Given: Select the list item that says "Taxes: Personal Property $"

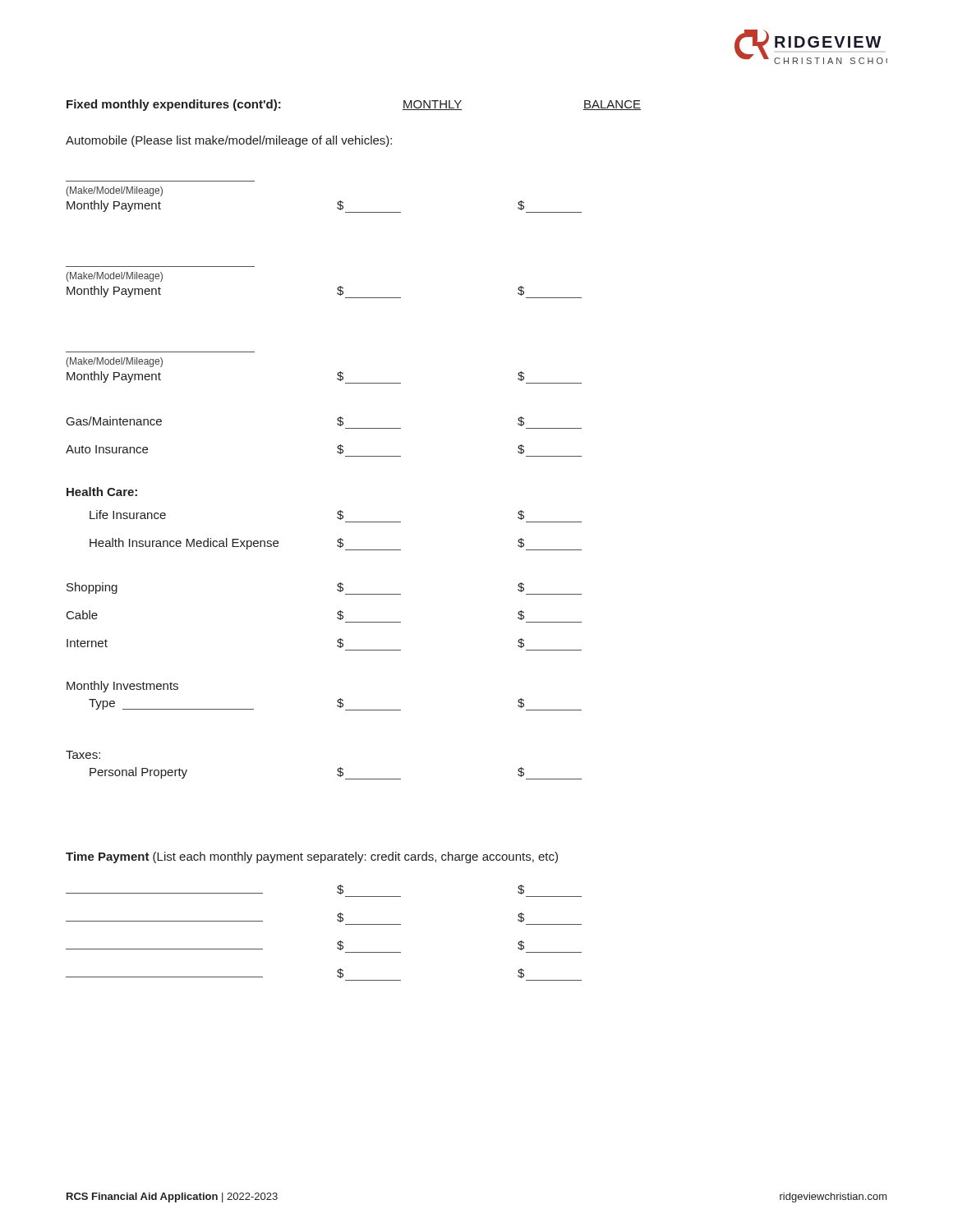Looking at the screenshot, I should coord(83,755).
